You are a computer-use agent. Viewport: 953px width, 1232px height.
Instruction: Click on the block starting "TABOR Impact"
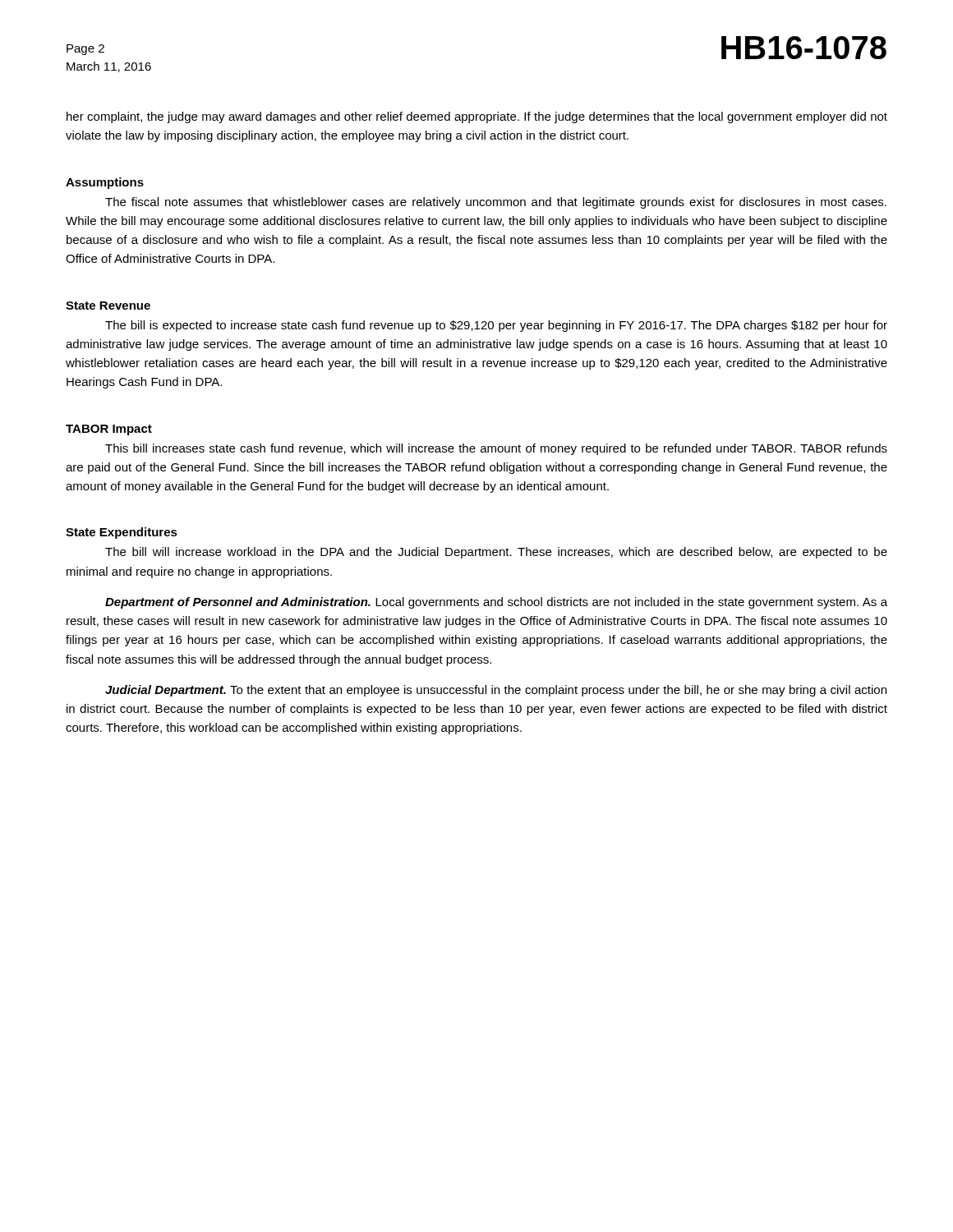click(x=109, y=428)
